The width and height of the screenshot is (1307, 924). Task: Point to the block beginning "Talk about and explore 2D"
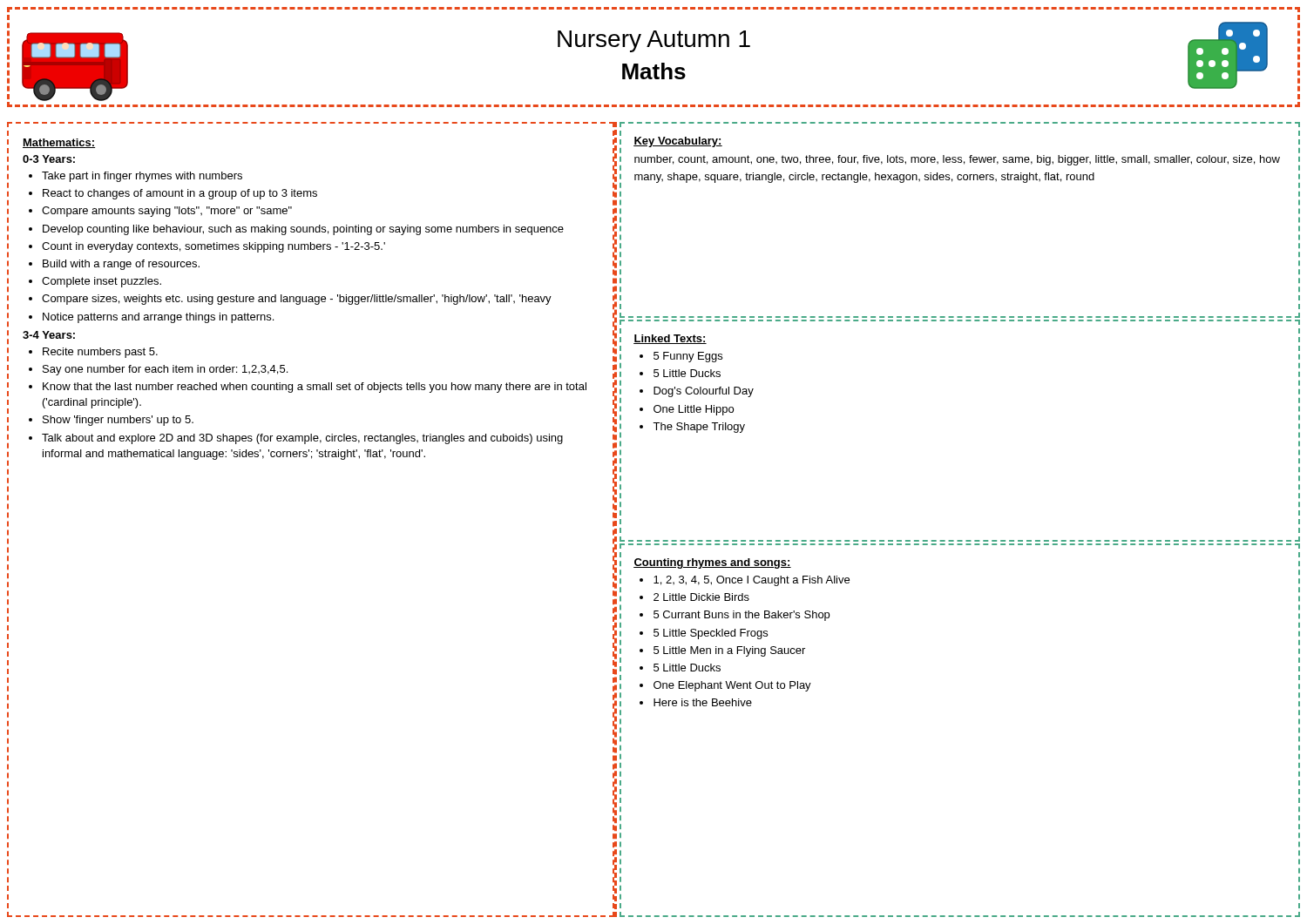pyautogui.click(x=303, y=445)
